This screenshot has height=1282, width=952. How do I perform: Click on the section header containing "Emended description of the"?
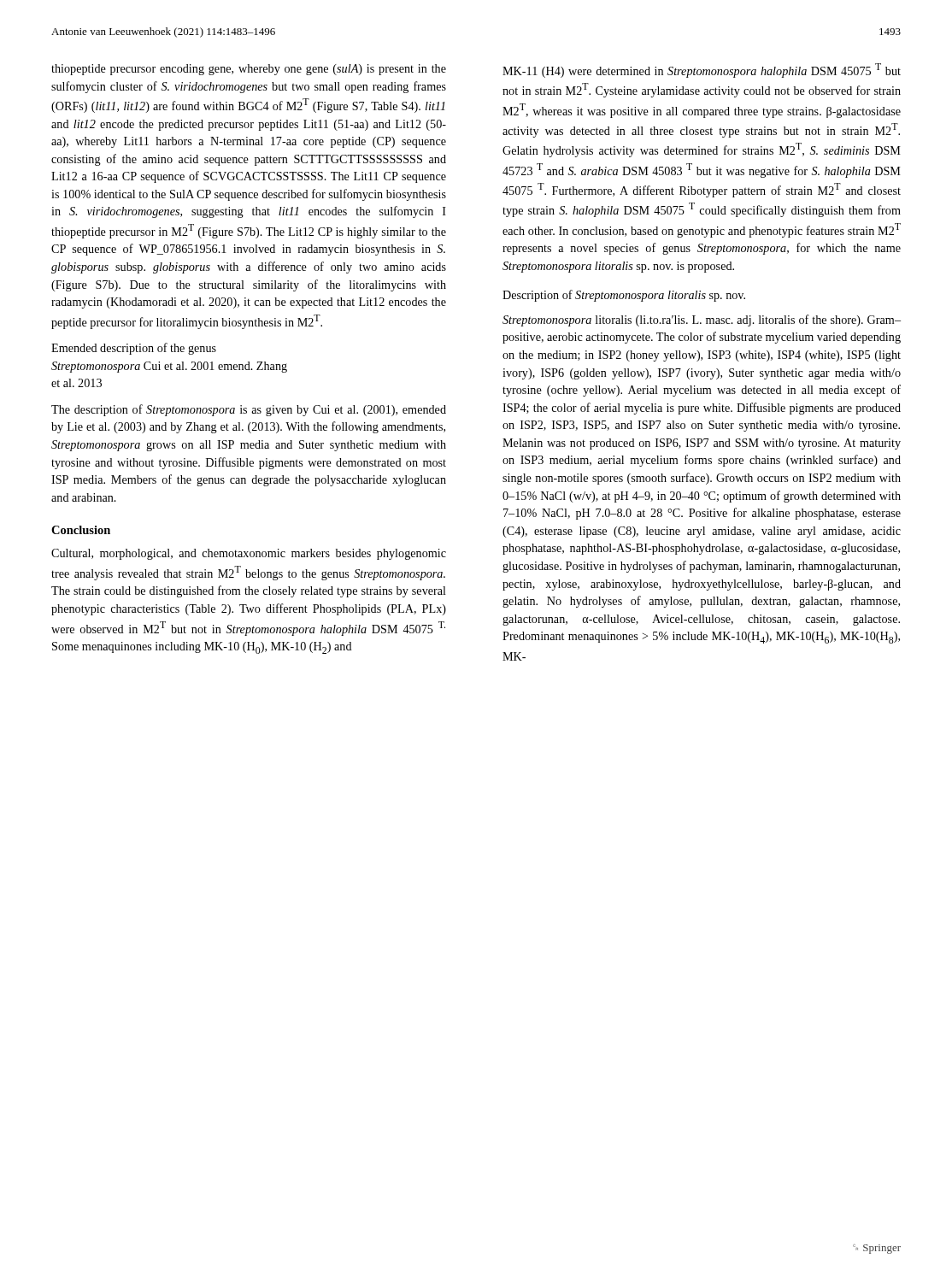pos(249,366)
